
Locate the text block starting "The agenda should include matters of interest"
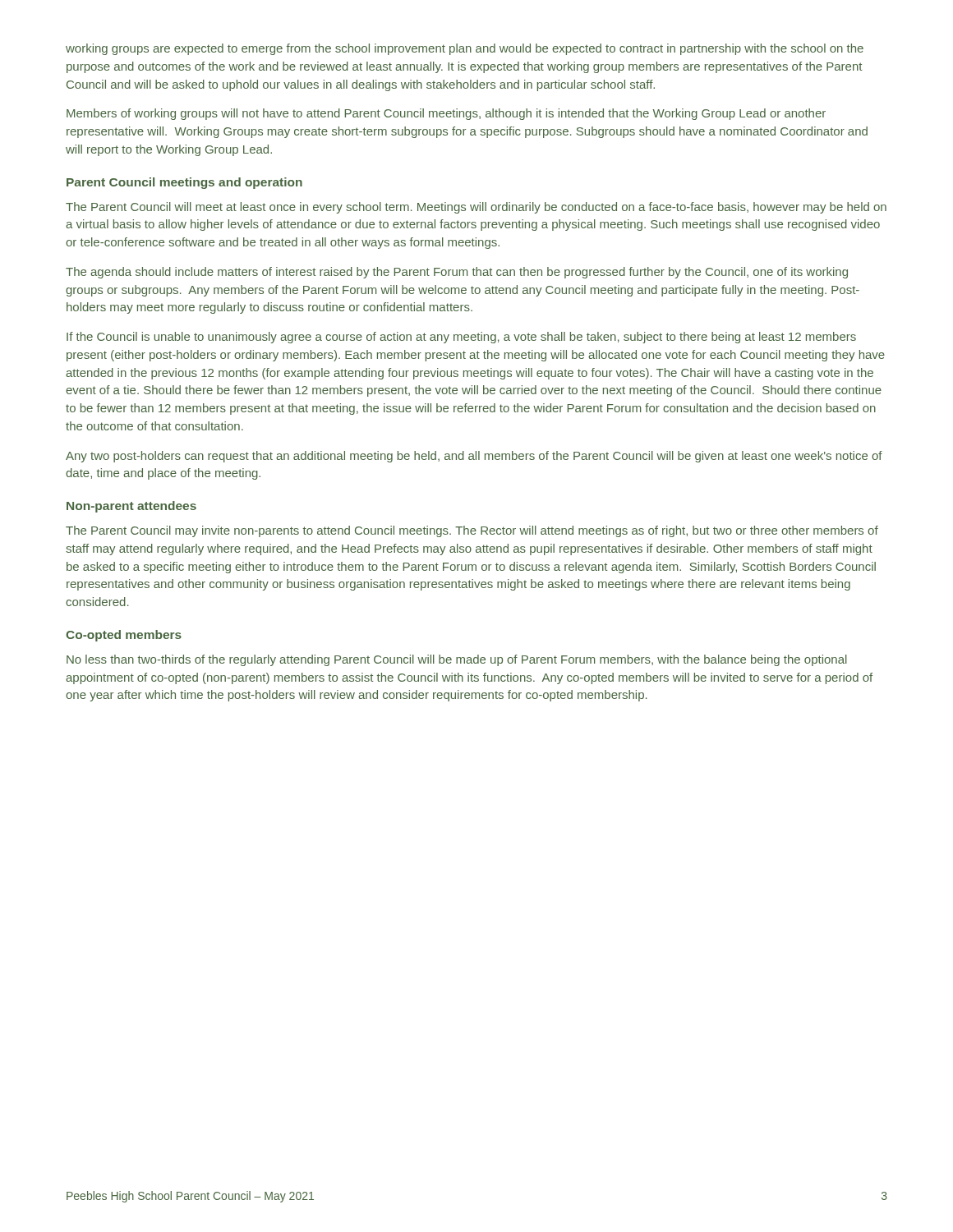(463, 289)
